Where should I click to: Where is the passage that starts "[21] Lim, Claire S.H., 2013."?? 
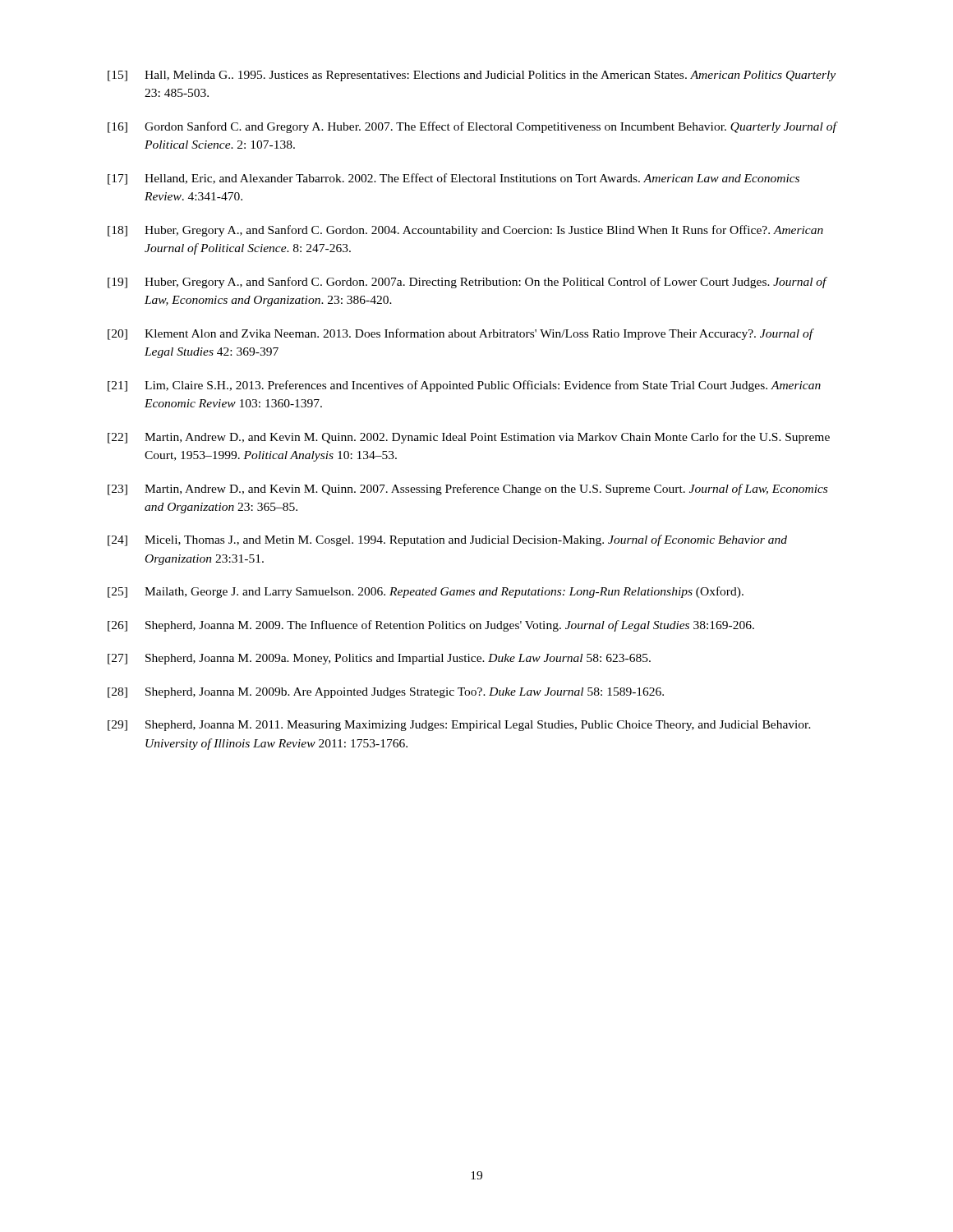point(472,394)
